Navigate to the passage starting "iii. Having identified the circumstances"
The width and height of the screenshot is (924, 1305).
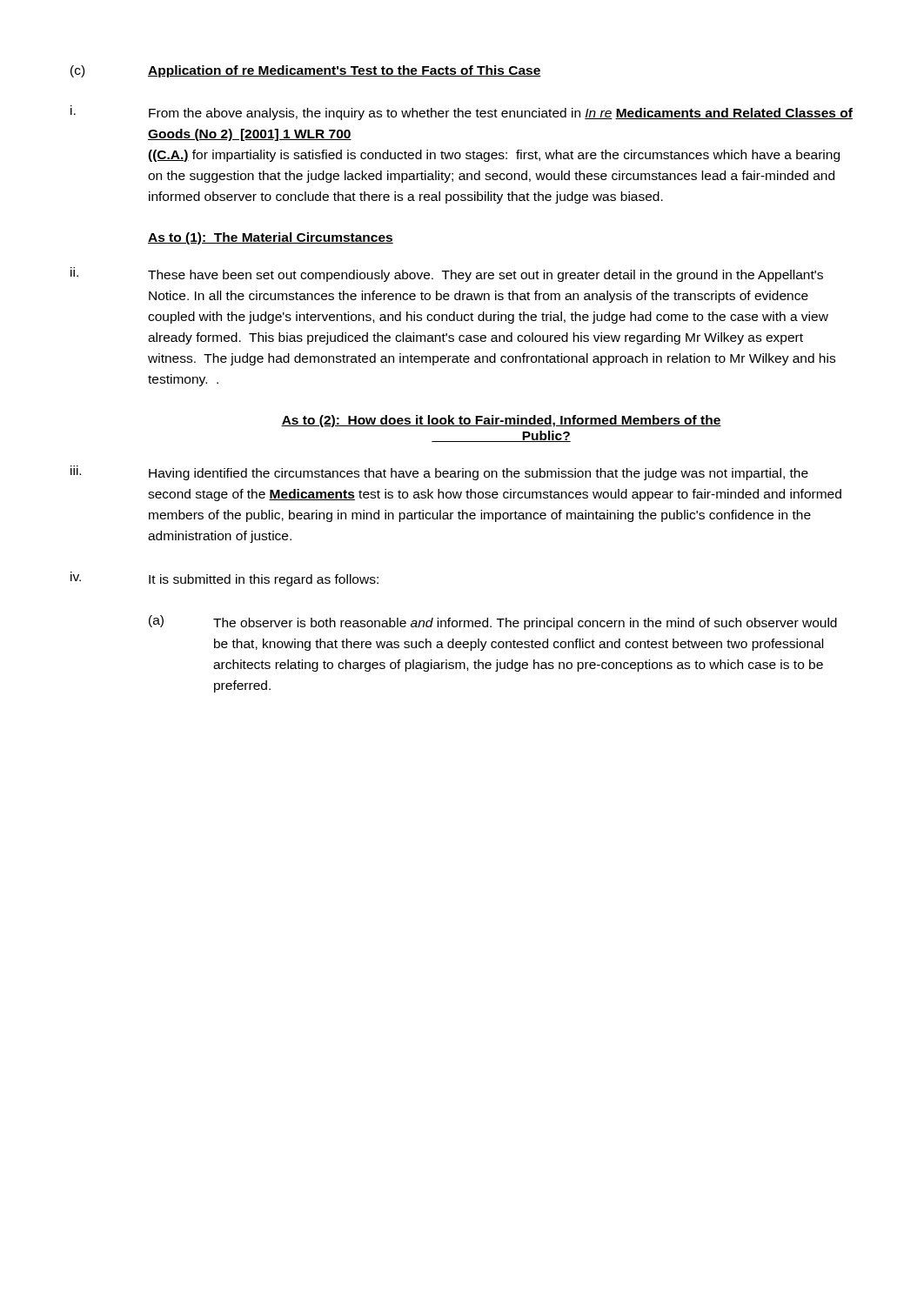462,505
